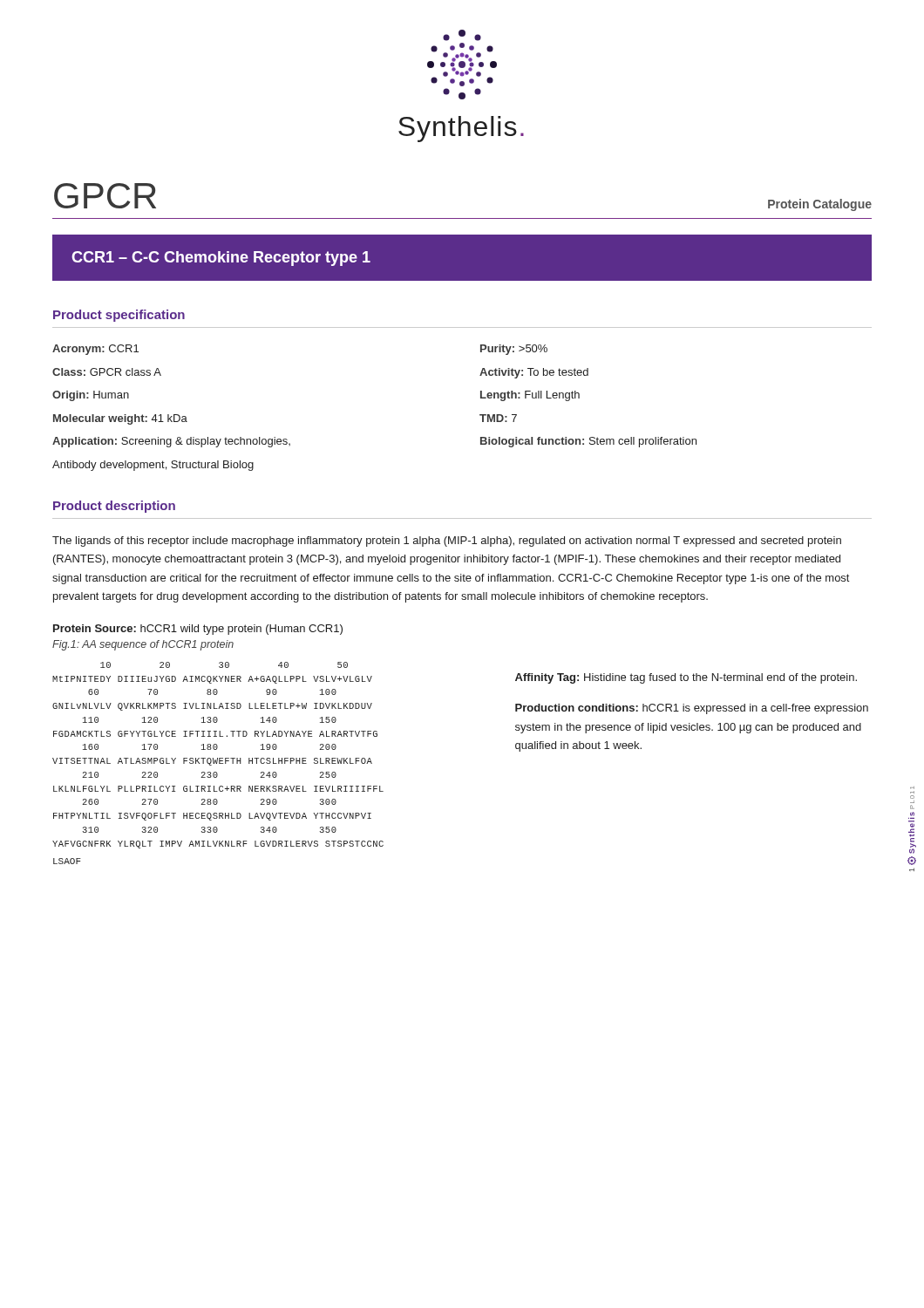
Task: Click on the passage starting "Protein Source: hCCR1 wild type protein (Human"
Action: [198, 628]
